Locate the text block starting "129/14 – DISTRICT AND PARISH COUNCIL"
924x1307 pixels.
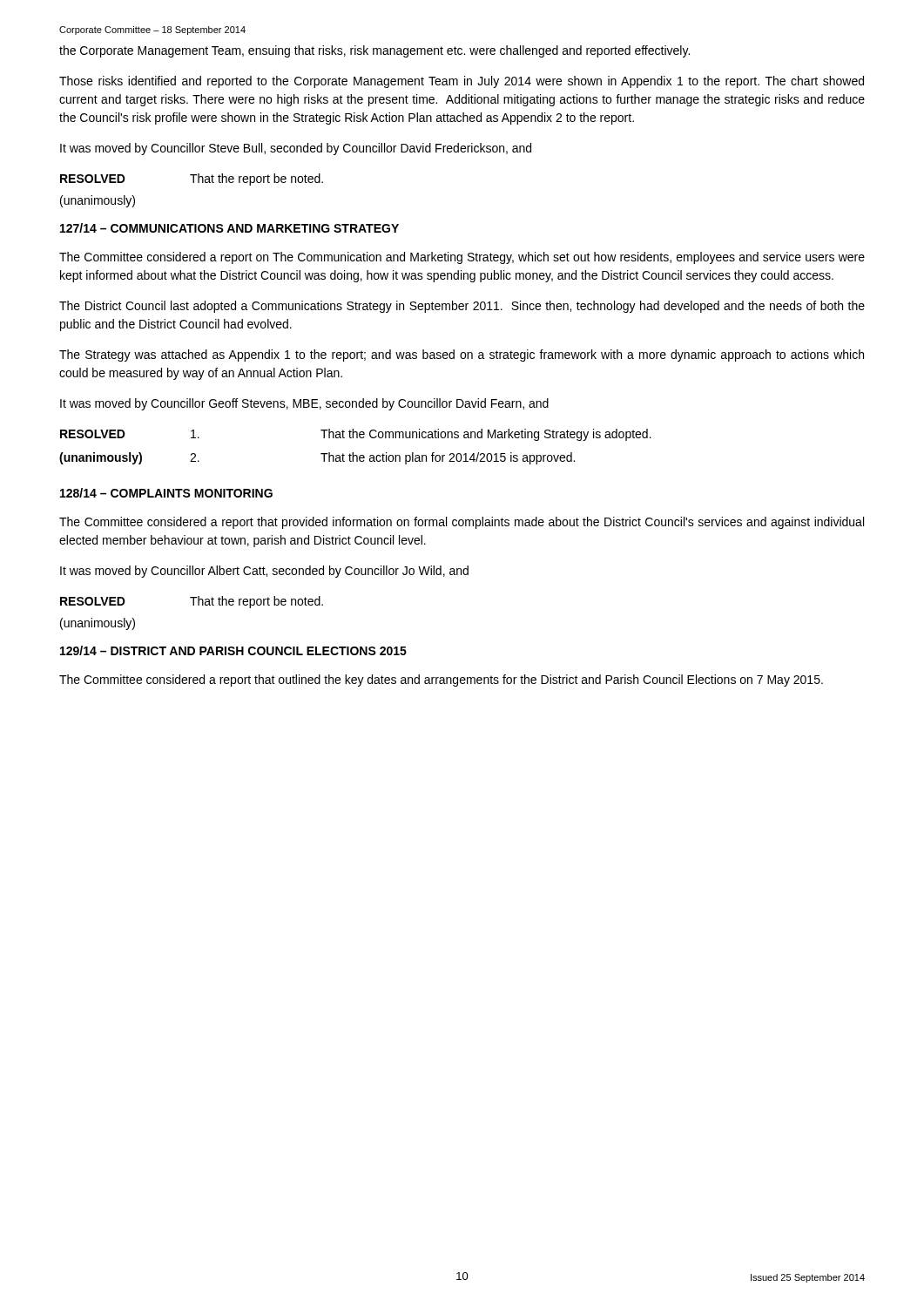click(233, 650)
